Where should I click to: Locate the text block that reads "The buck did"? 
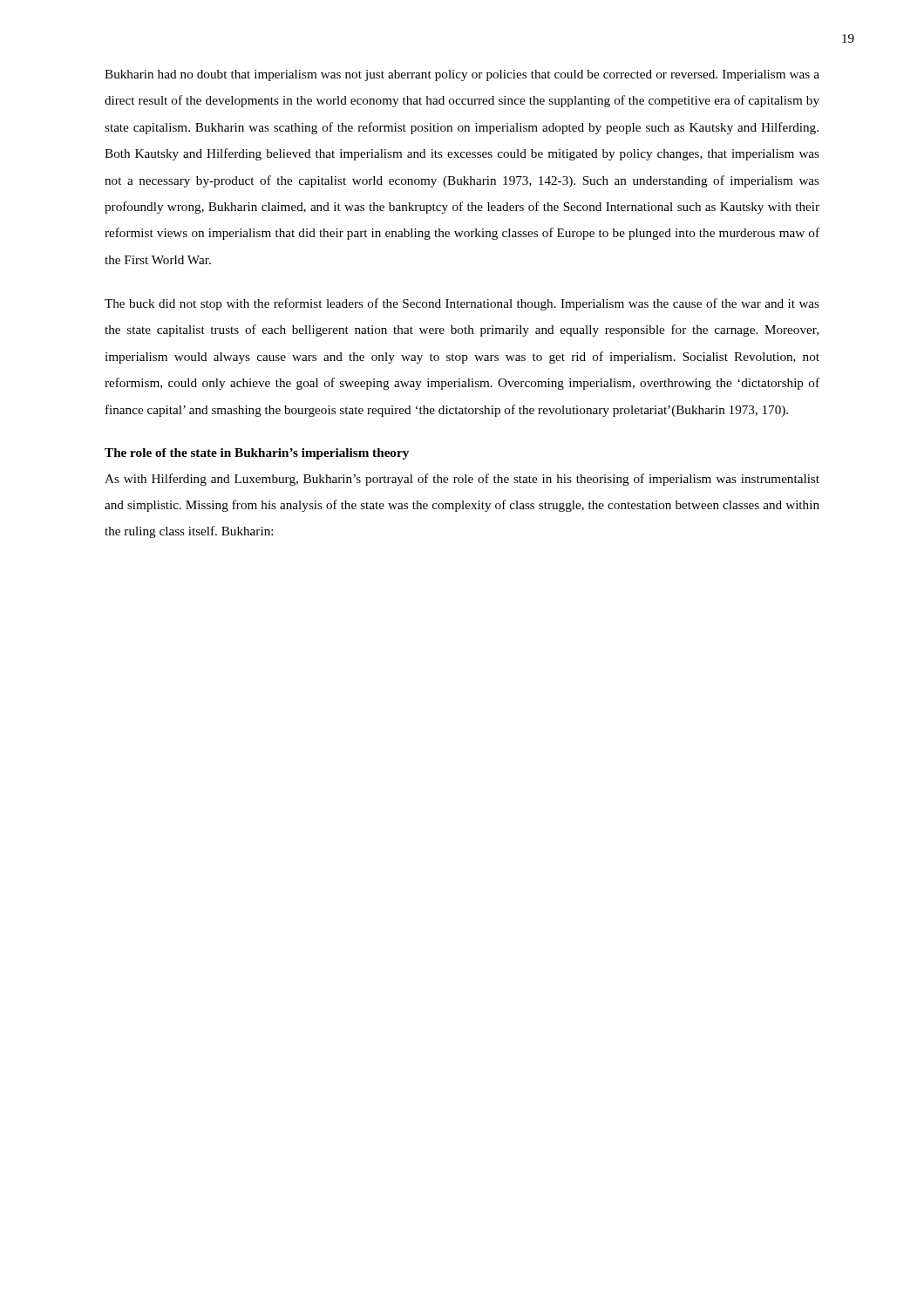(x=462, y=356)
